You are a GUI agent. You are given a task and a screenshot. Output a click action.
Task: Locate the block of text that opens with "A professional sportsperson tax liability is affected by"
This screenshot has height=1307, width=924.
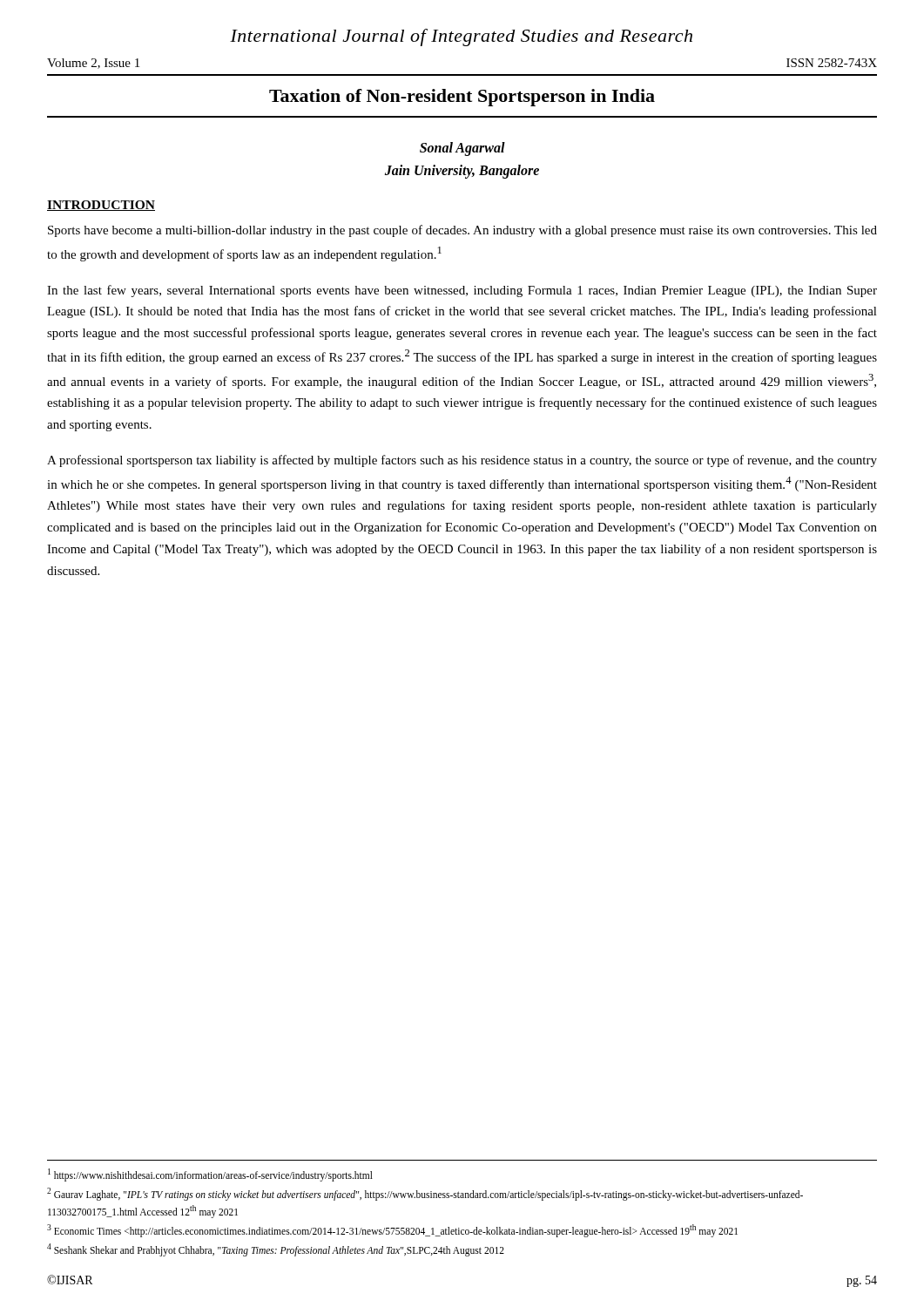(462, 515)
